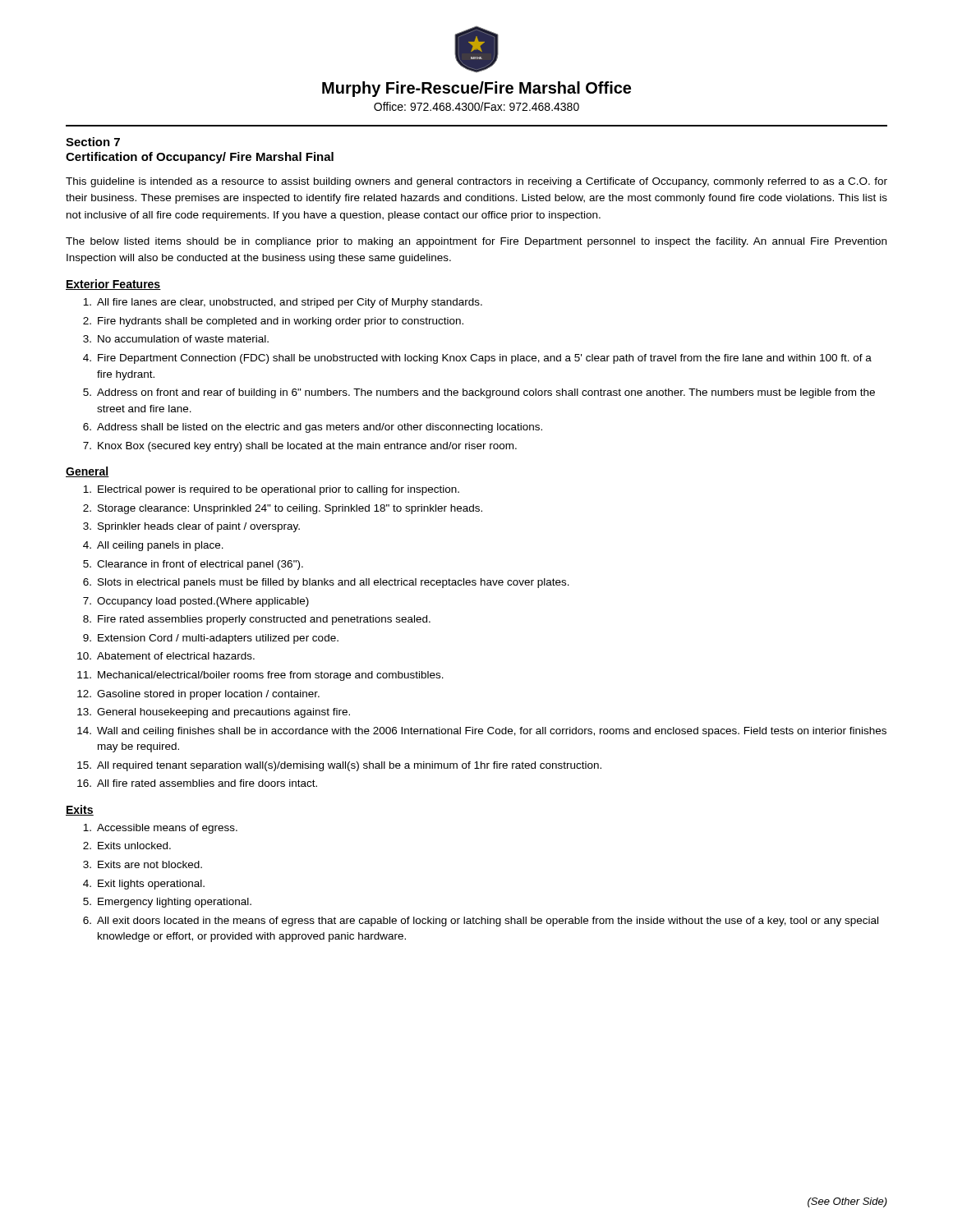Locate the list item containing "7.Knox Box (secured key entry) shall"
The width and height of the screenshot is (953, 1232).
(x=476, y=446)
